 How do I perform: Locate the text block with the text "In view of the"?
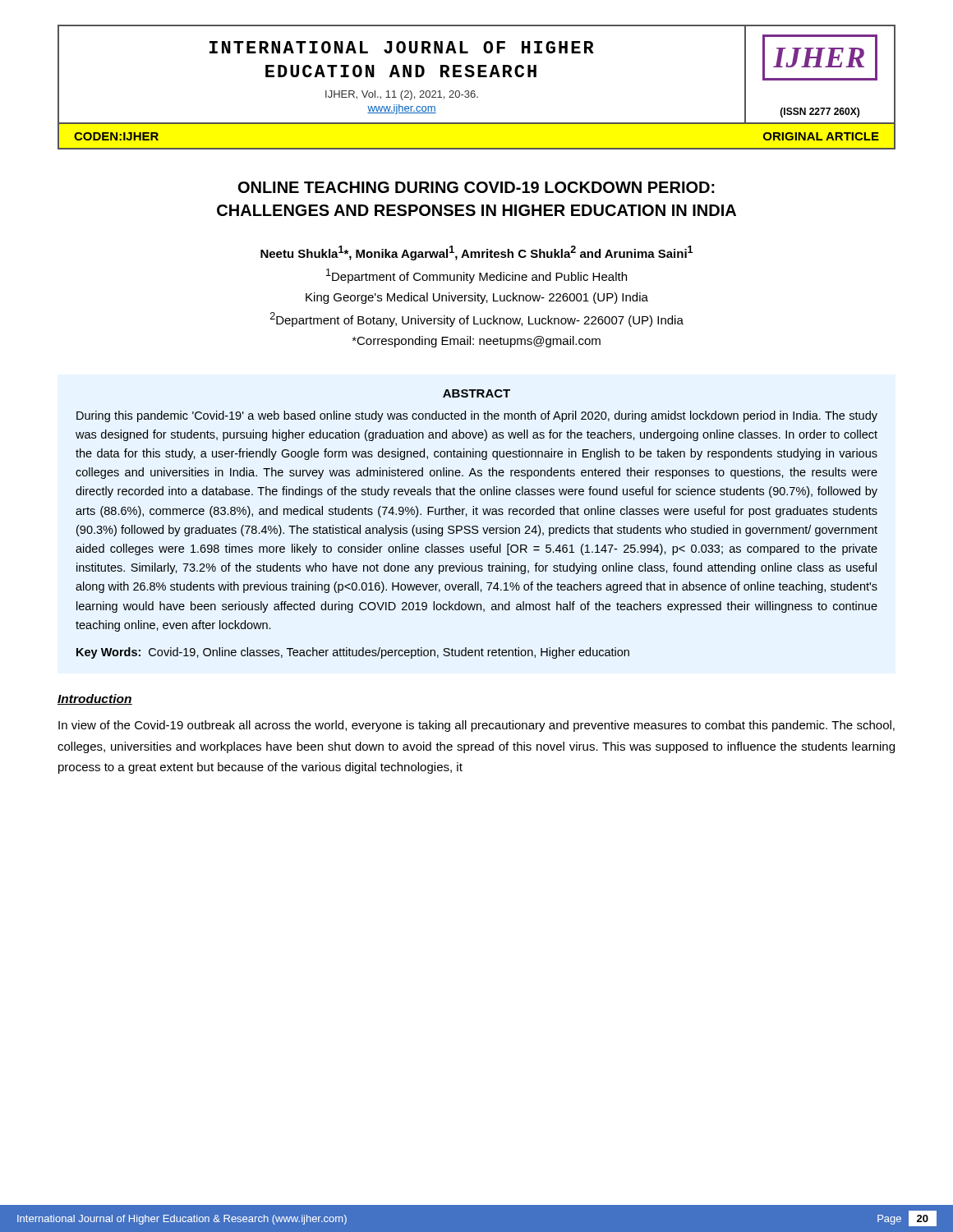coord(476,746)
